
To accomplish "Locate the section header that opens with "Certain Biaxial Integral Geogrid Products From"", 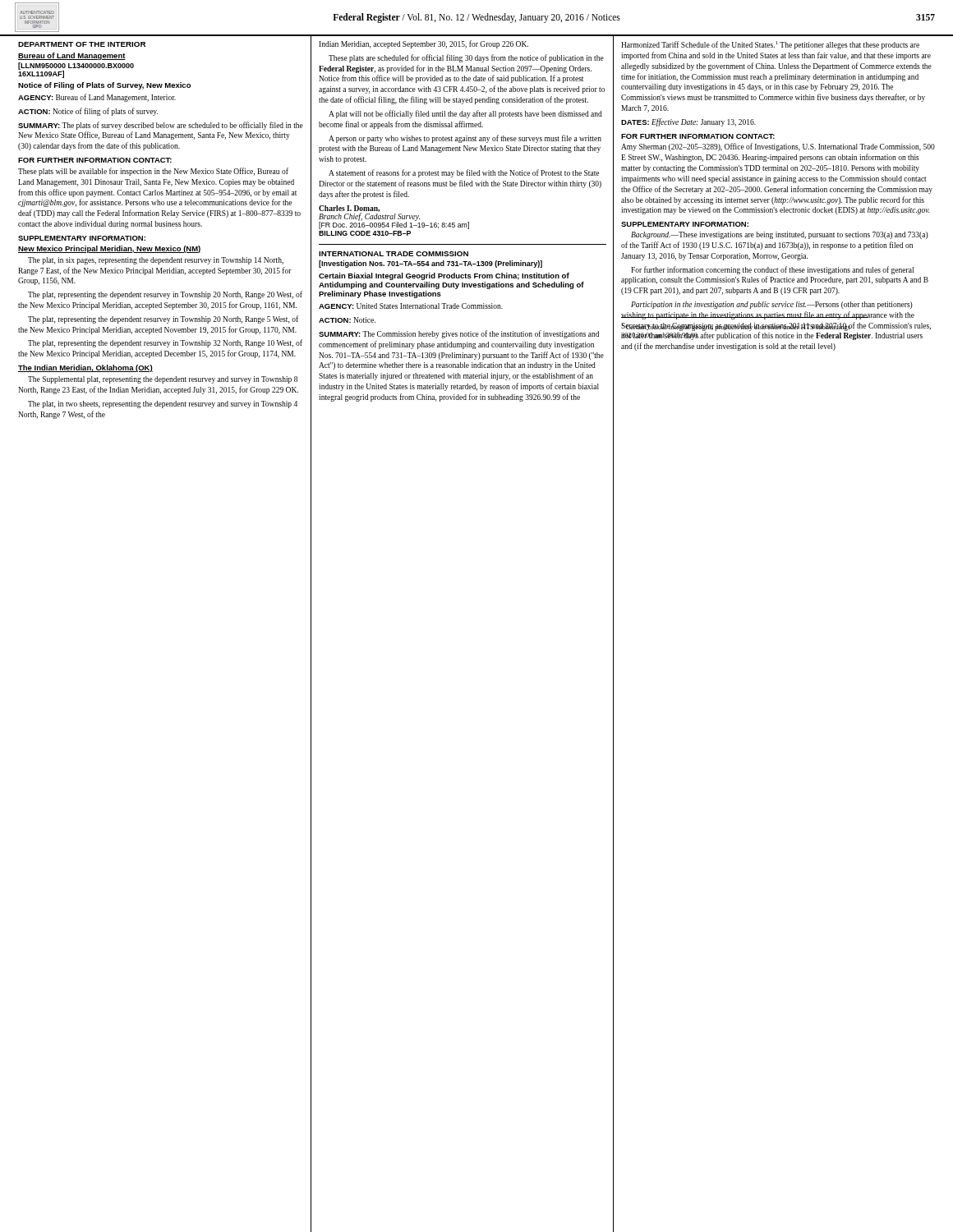I will pyautogui.click(x=451, y=285).
